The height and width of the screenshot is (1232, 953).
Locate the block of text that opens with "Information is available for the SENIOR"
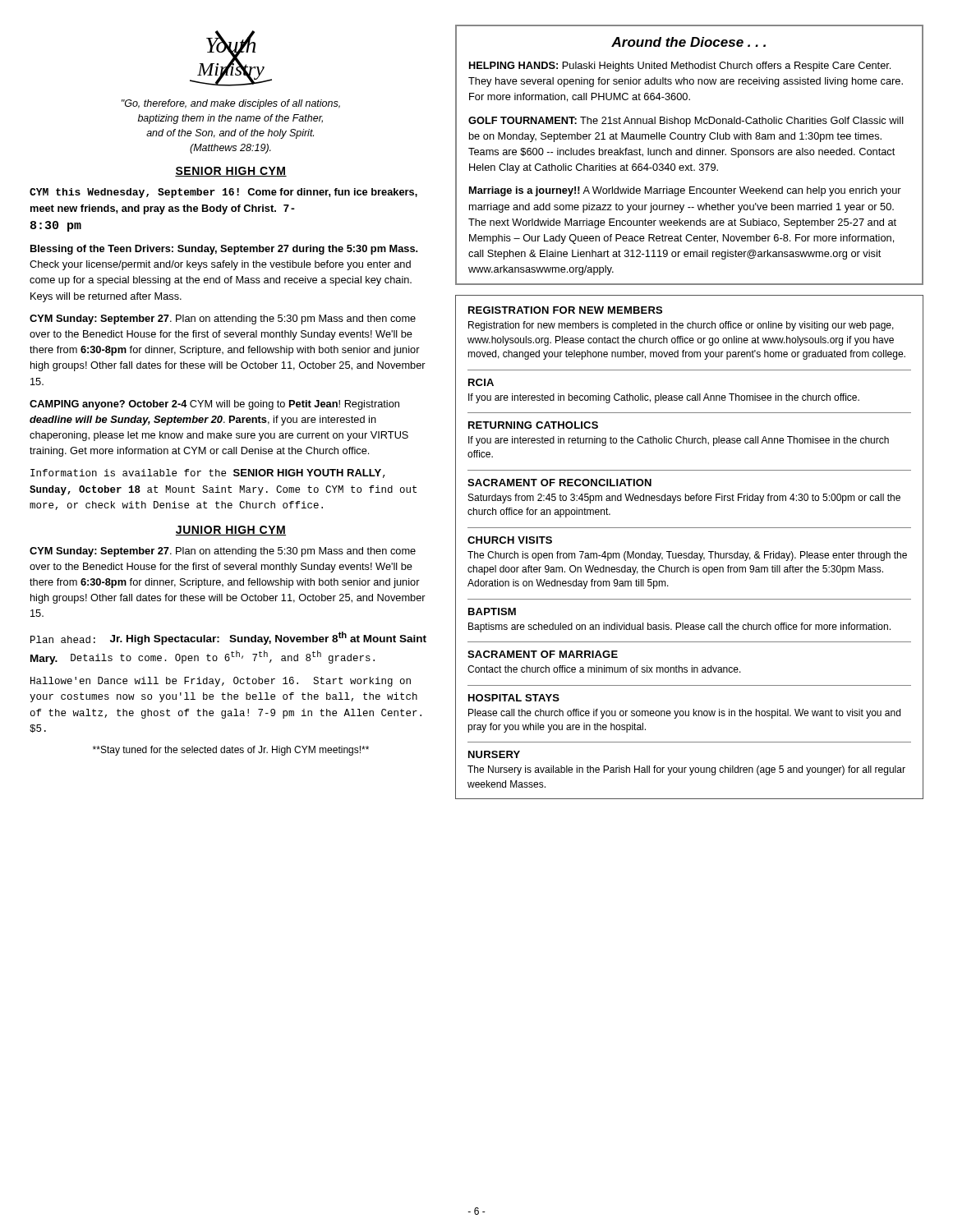click(x=224, y=489)
